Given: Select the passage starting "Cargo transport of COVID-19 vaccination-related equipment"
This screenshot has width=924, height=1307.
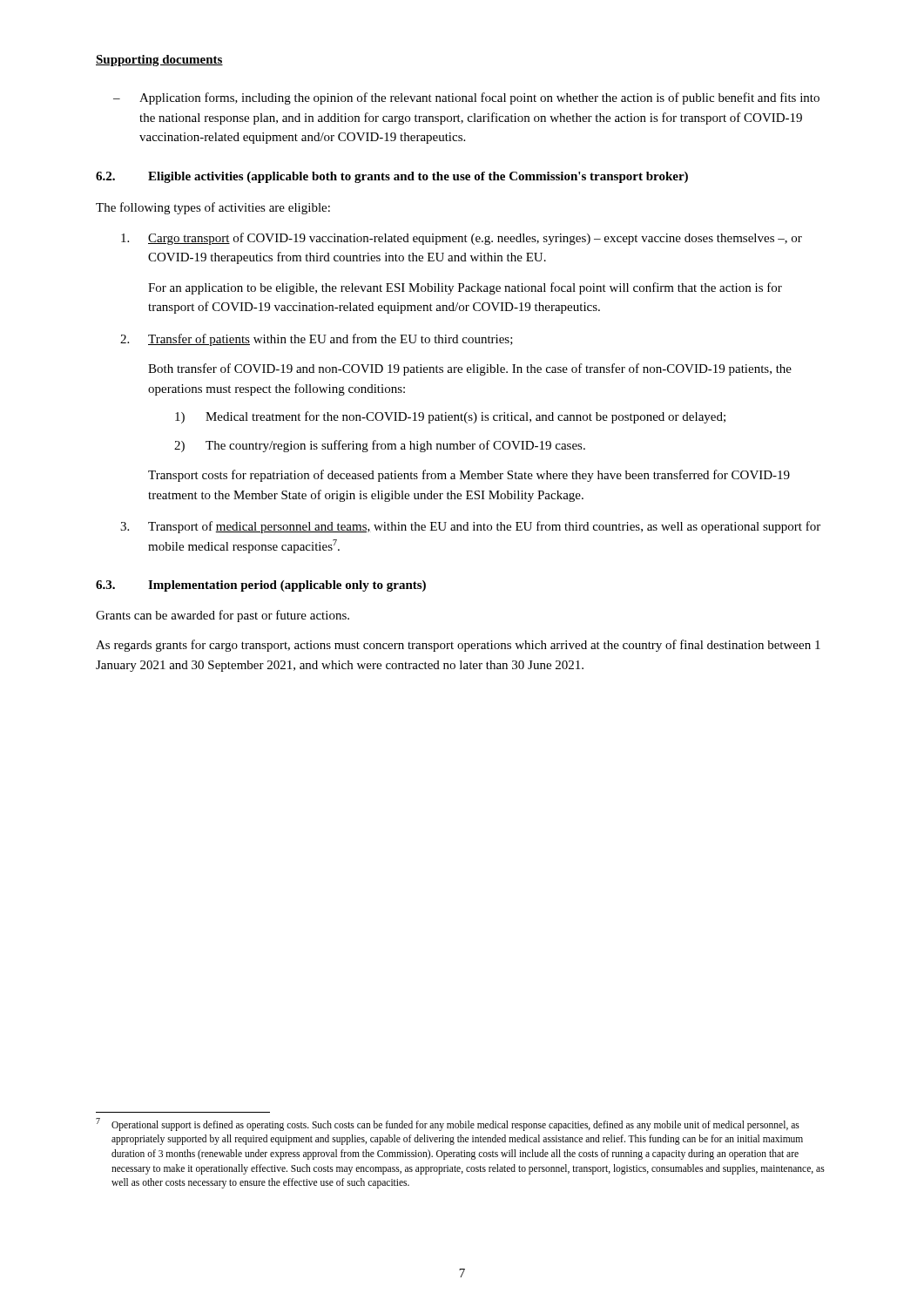Looking at the screenshot, I should pyautogui.click(x=474, y=247).
